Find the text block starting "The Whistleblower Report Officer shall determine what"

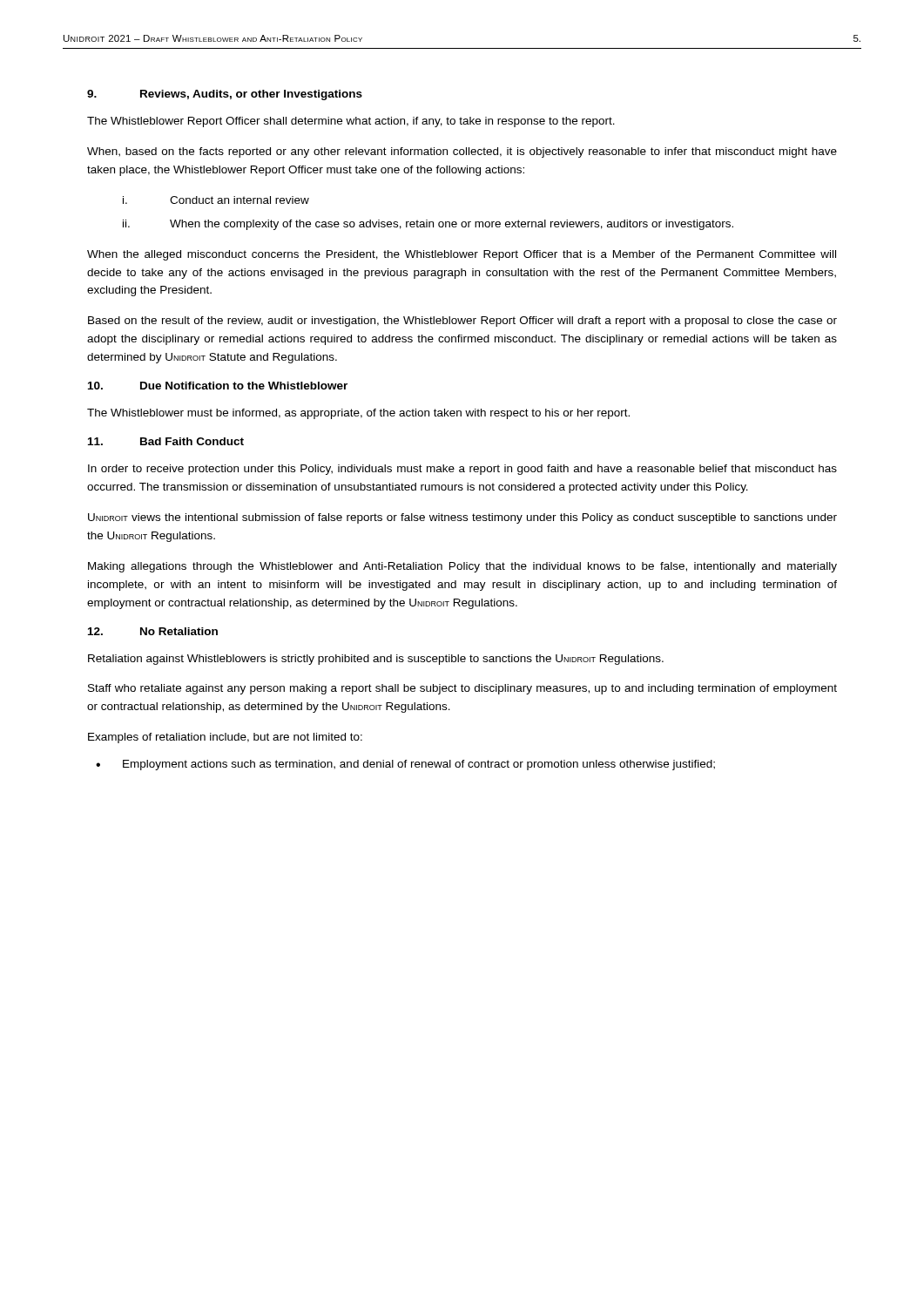point(351,121)
